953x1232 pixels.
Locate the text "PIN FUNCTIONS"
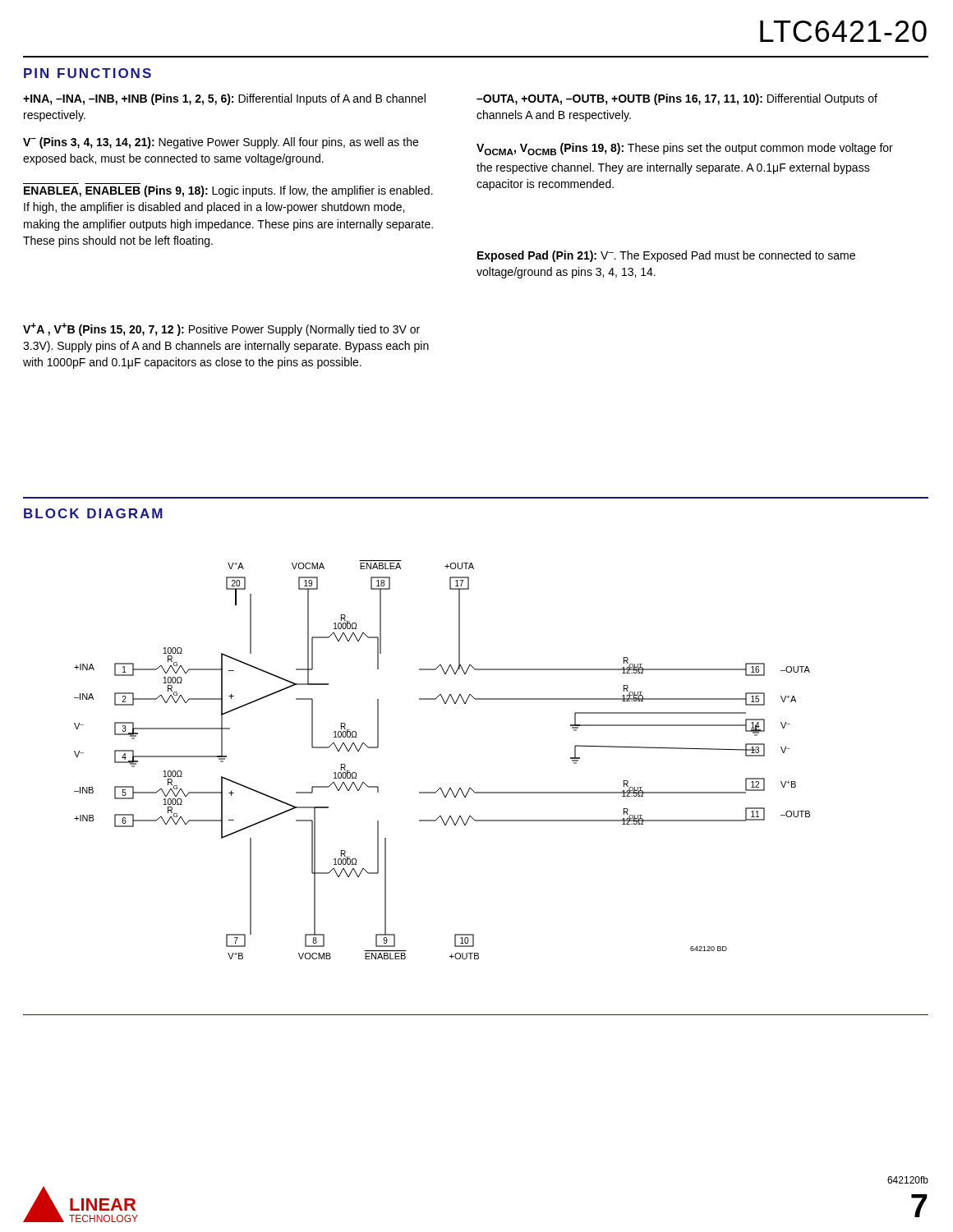tap(88, 73)
